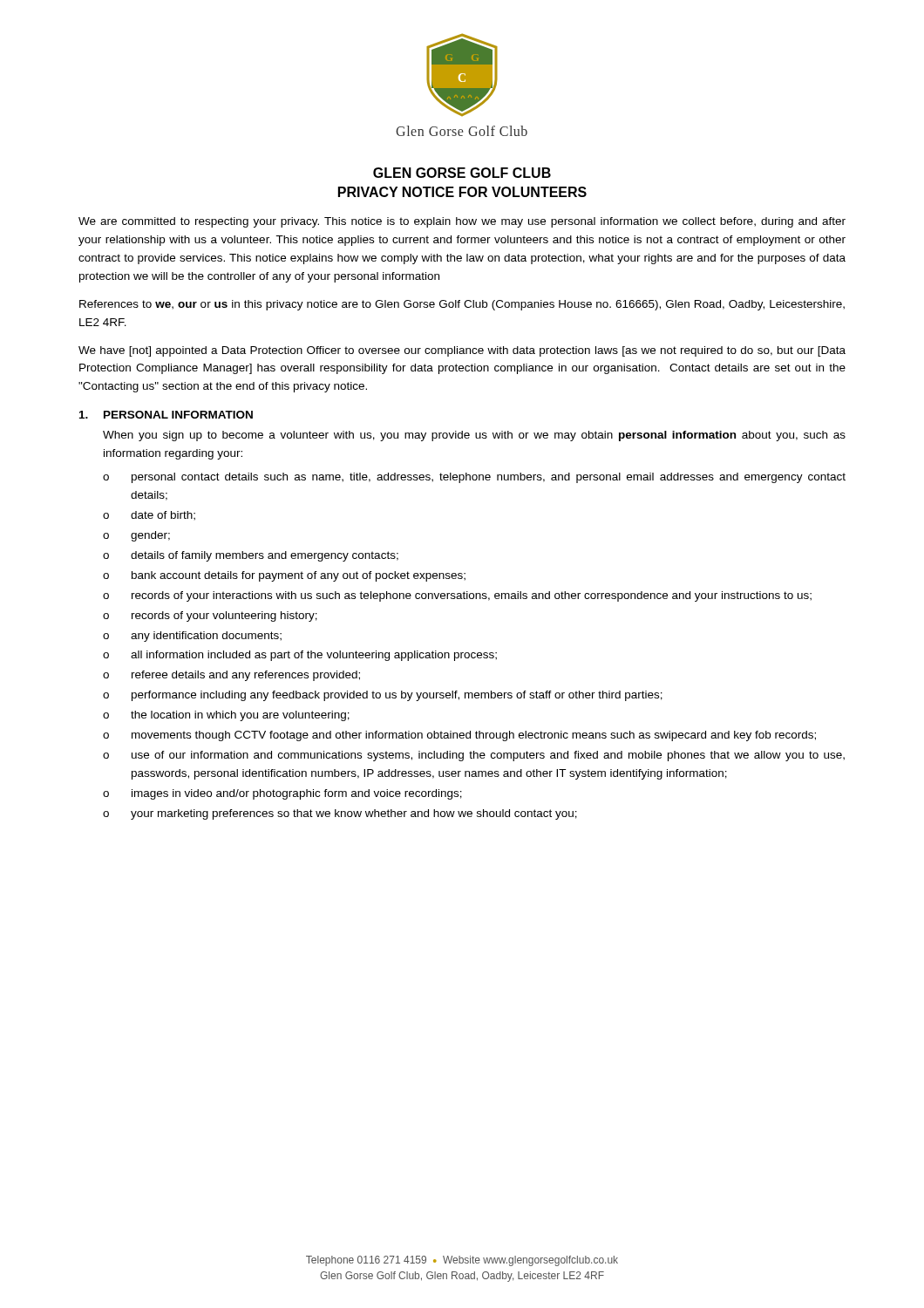Click on the list item that says "o any identification documents;"
The height and width of the screenshot is (1308, 924).
192,637
